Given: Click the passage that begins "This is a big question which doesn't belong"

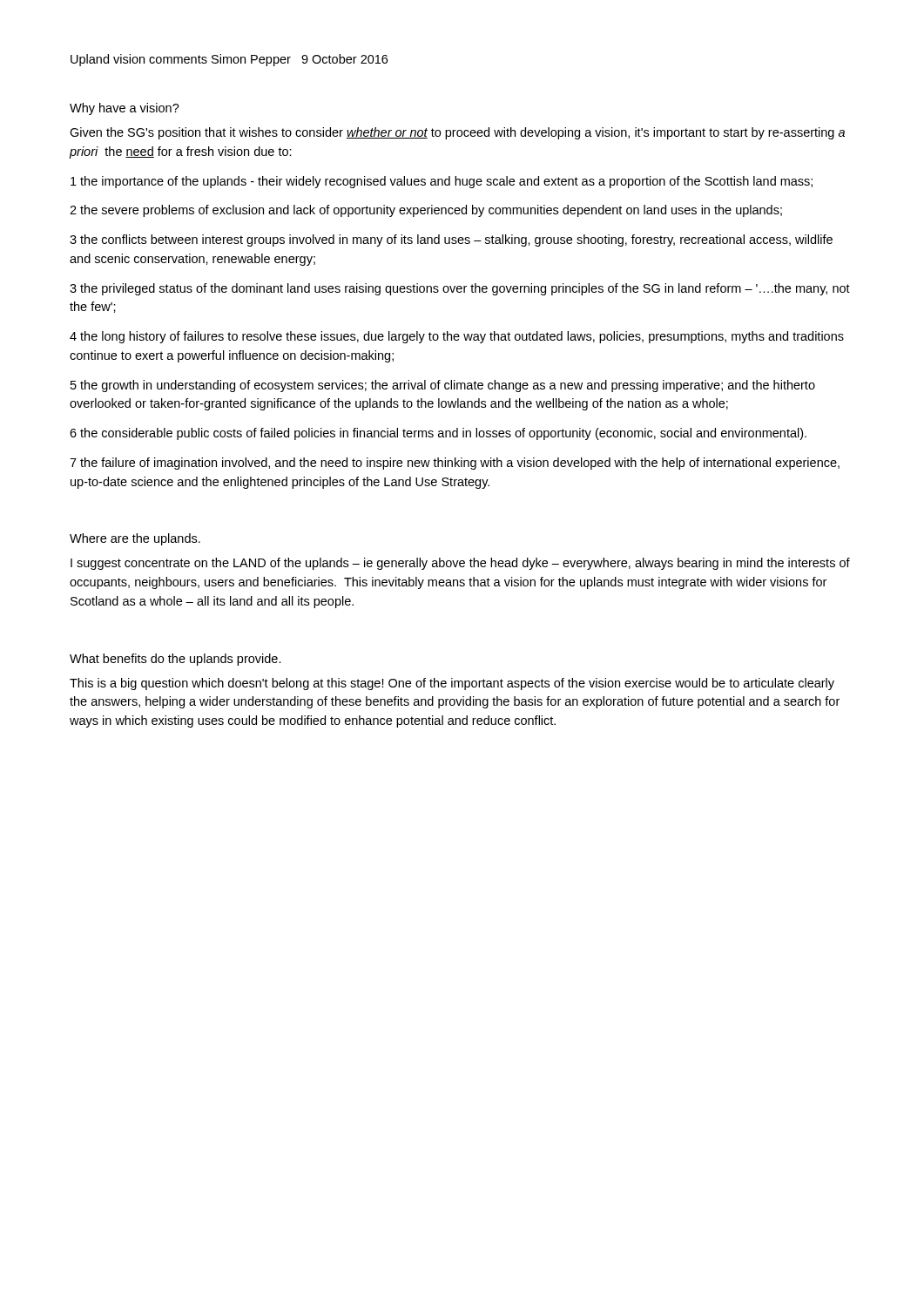Looking at the screenshot, I should pyautogui.click(x=455, y=702).
